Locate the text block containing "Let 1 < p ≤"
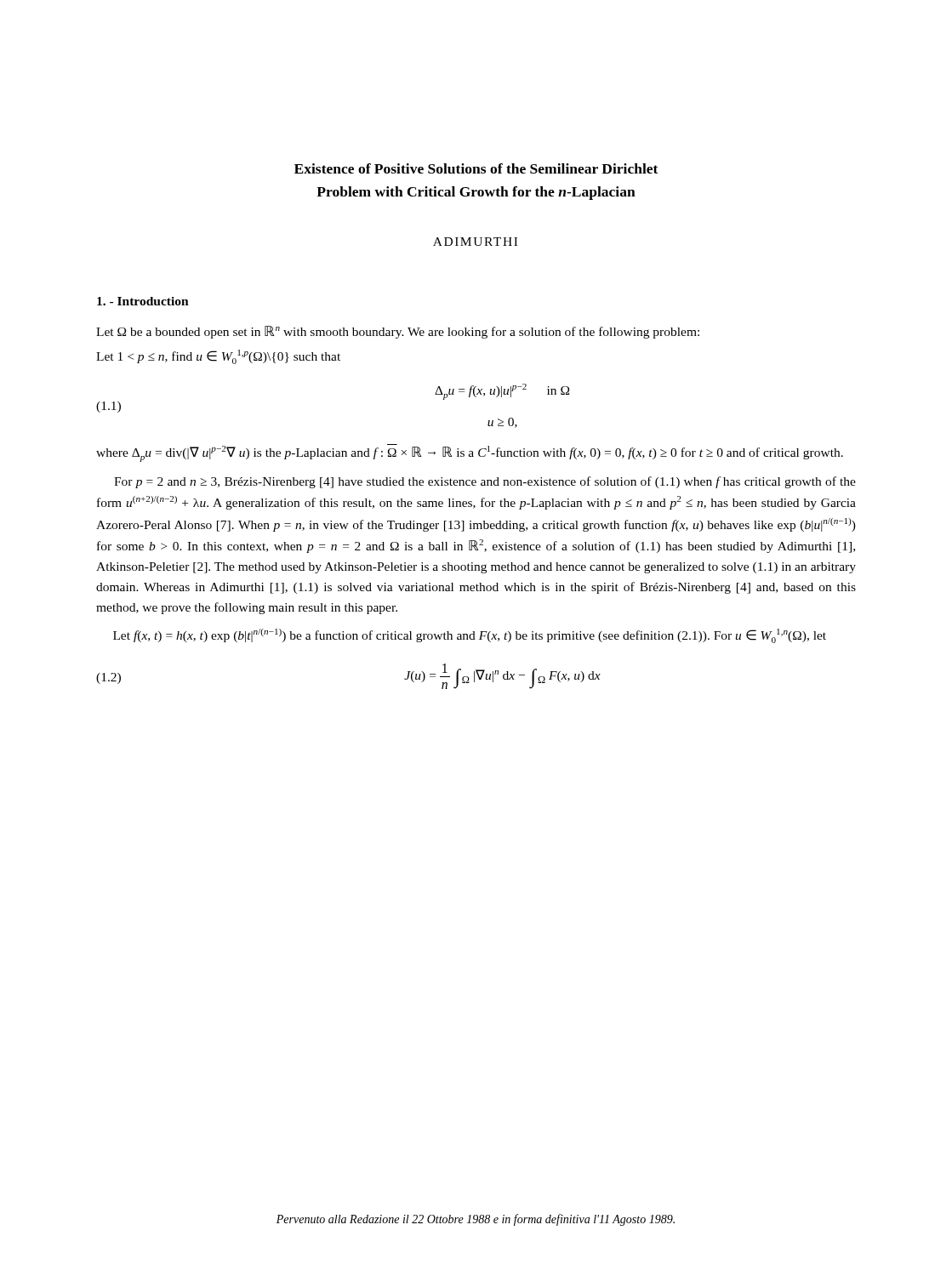The width and height of the screenshot is (952, 1276). click(x=218, y=357)
